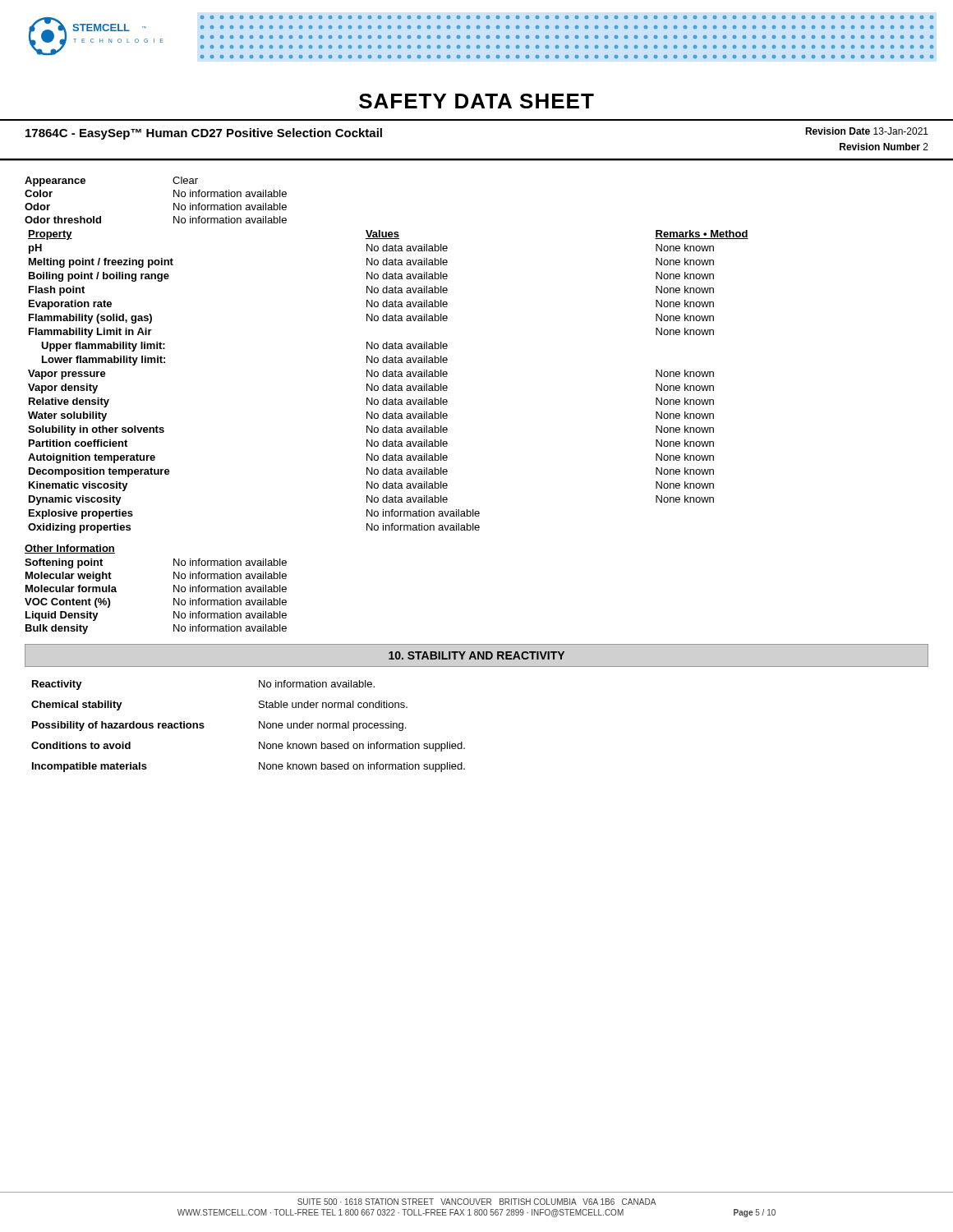Locate the logo
The height and width of the screenshot is (1232, 953).
point(99,37)
